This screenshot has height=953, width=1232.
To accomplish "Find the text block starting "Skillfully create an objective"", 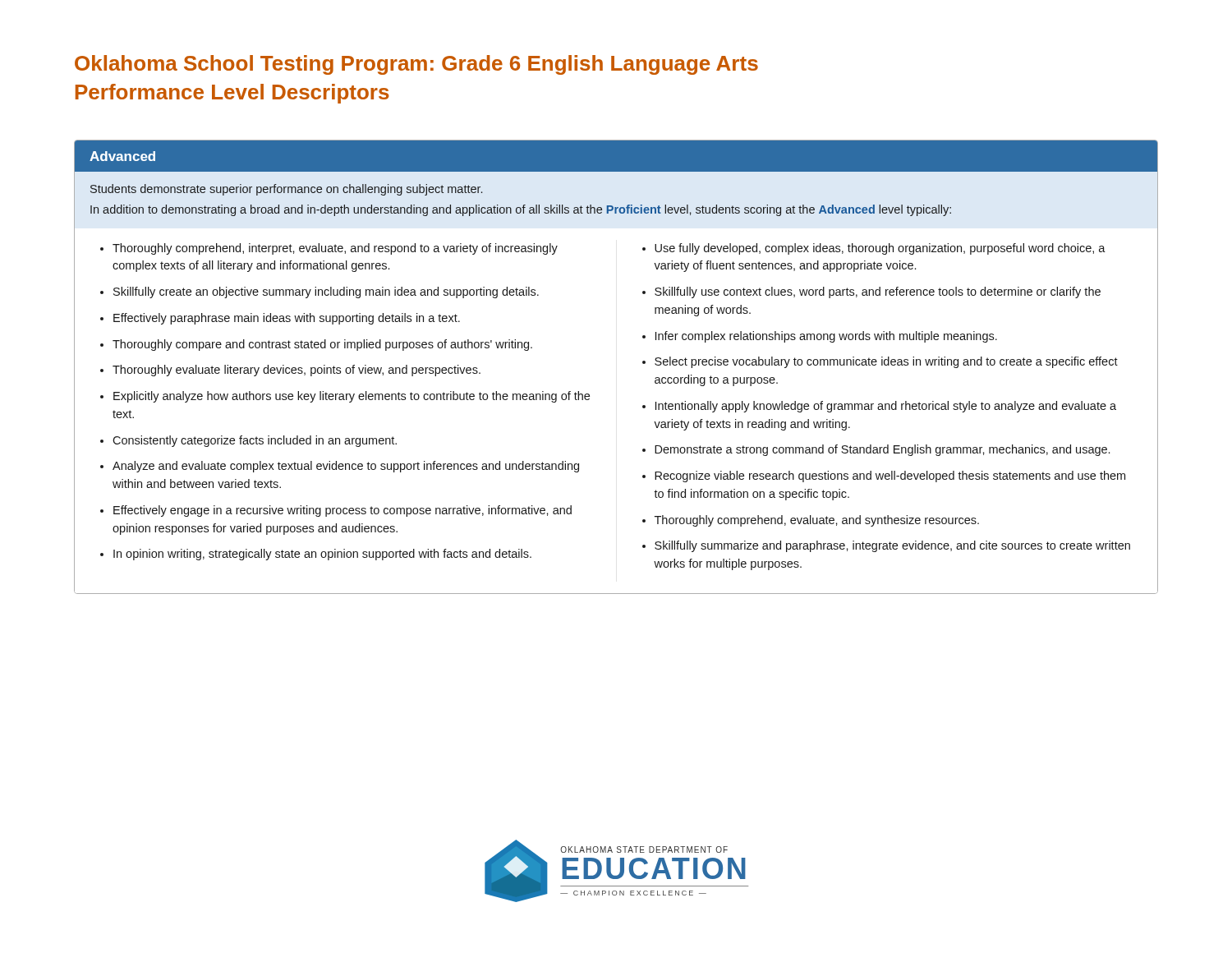I will pyautogui.click(x=326, y=292).
